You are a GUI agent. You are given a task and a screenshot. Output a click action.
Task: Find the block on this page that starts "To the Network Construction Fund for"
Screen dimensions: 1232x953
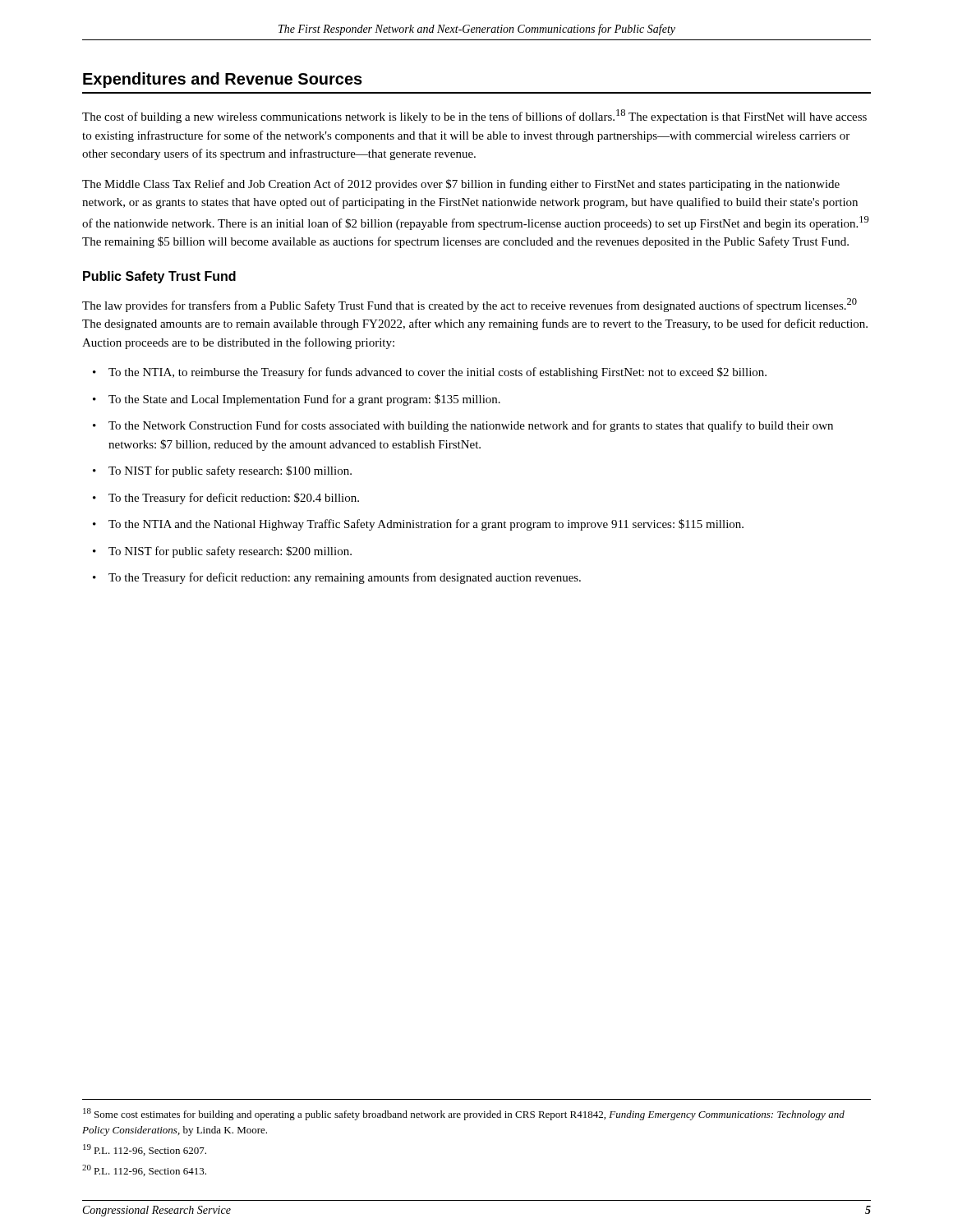click(x=476, y=435)
